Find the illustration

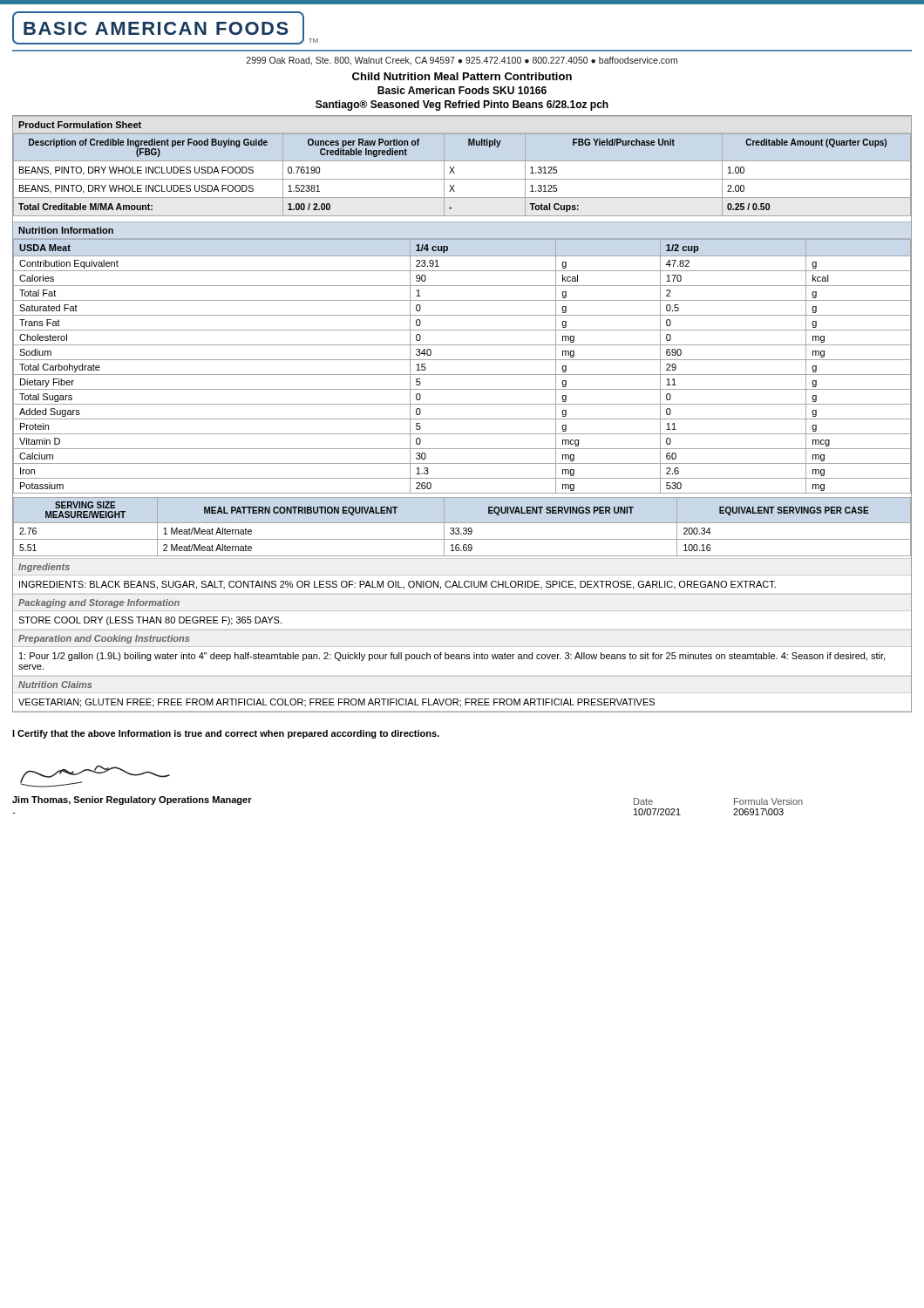click(x=462, y=770)
